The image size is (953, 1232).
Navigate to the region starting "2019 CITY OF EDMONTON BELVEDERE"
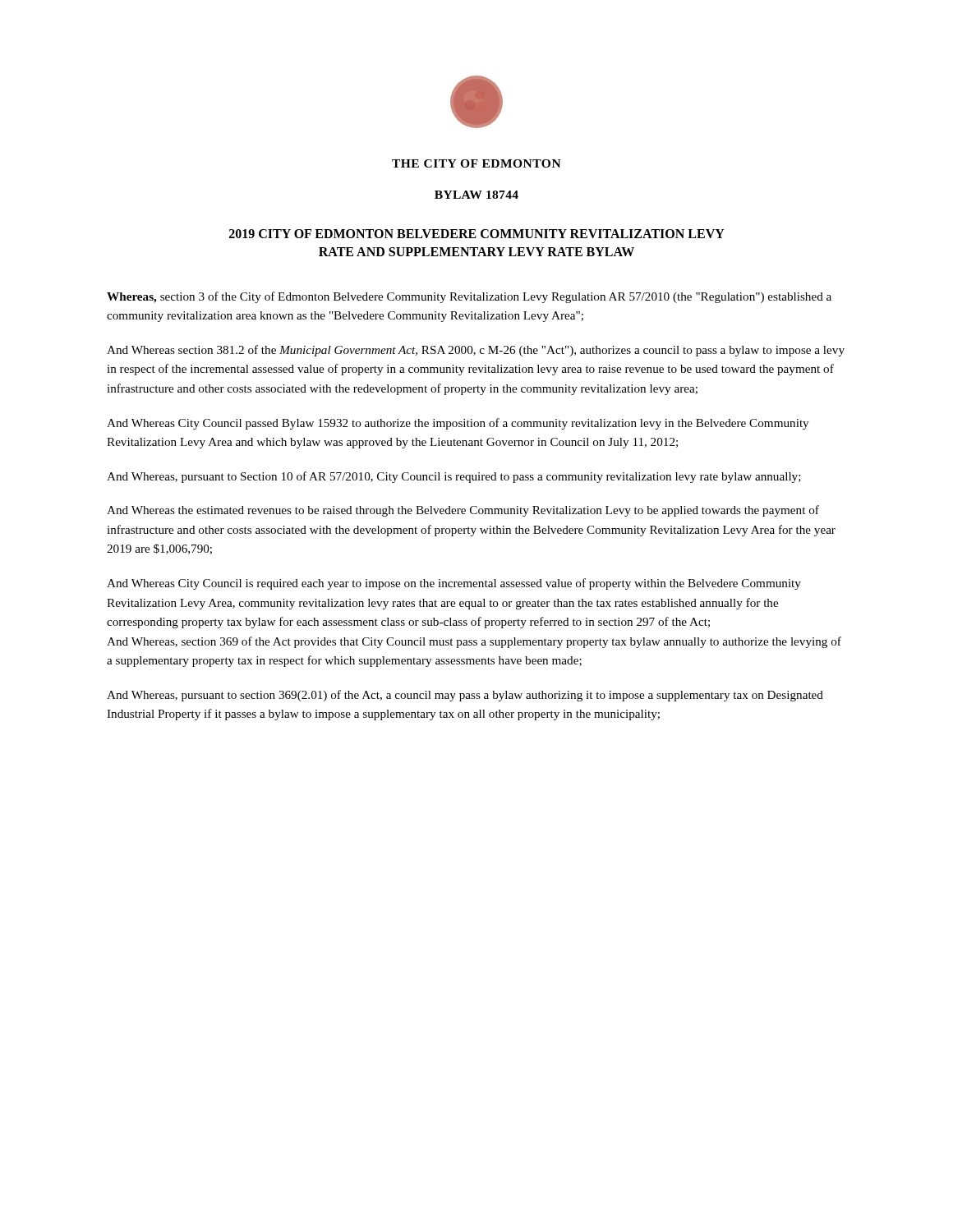(x=476, y=243)
